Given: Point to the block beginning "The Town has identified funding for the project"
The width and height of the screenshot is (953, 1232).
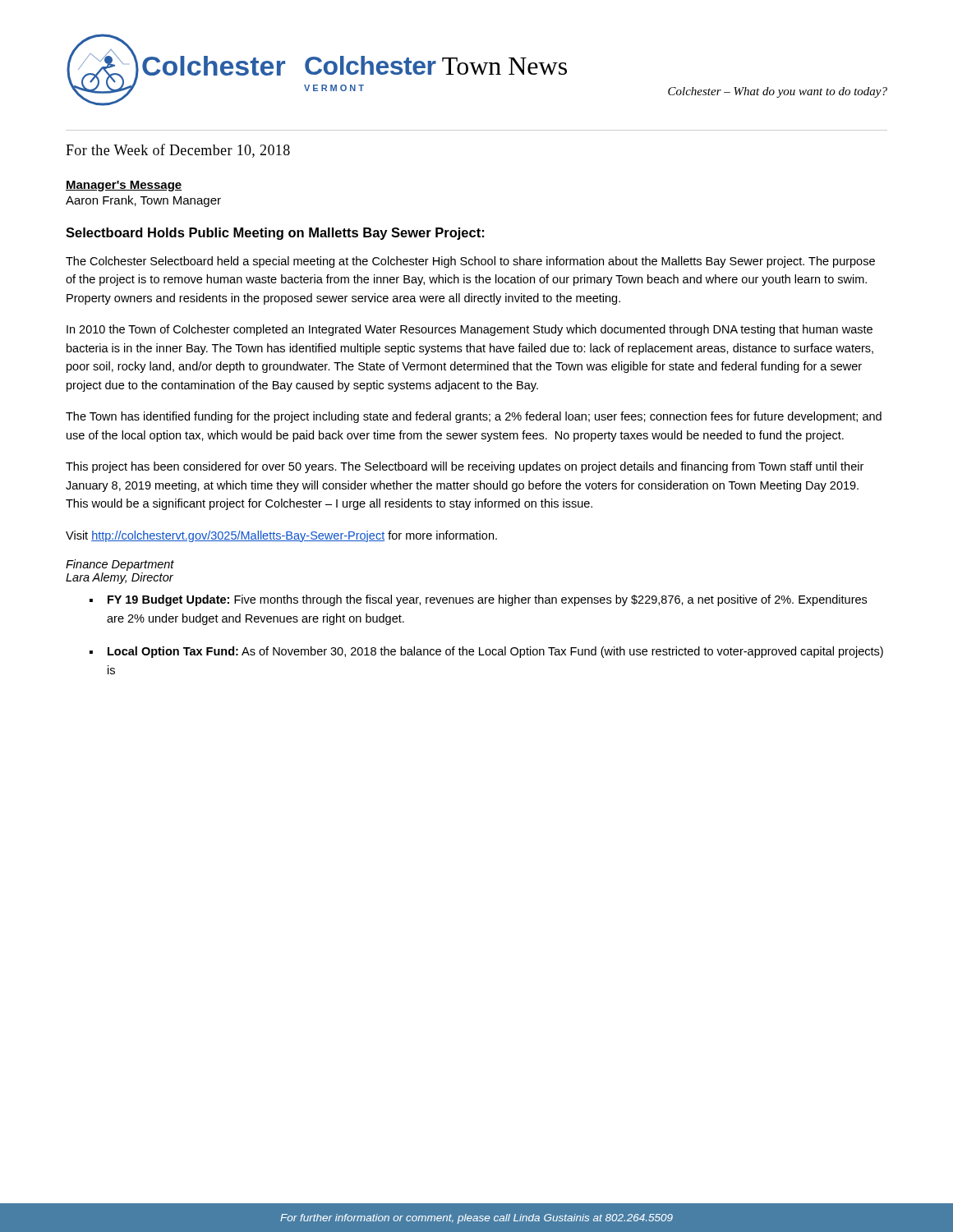Looking at the screenshot, I should point(474,426).
